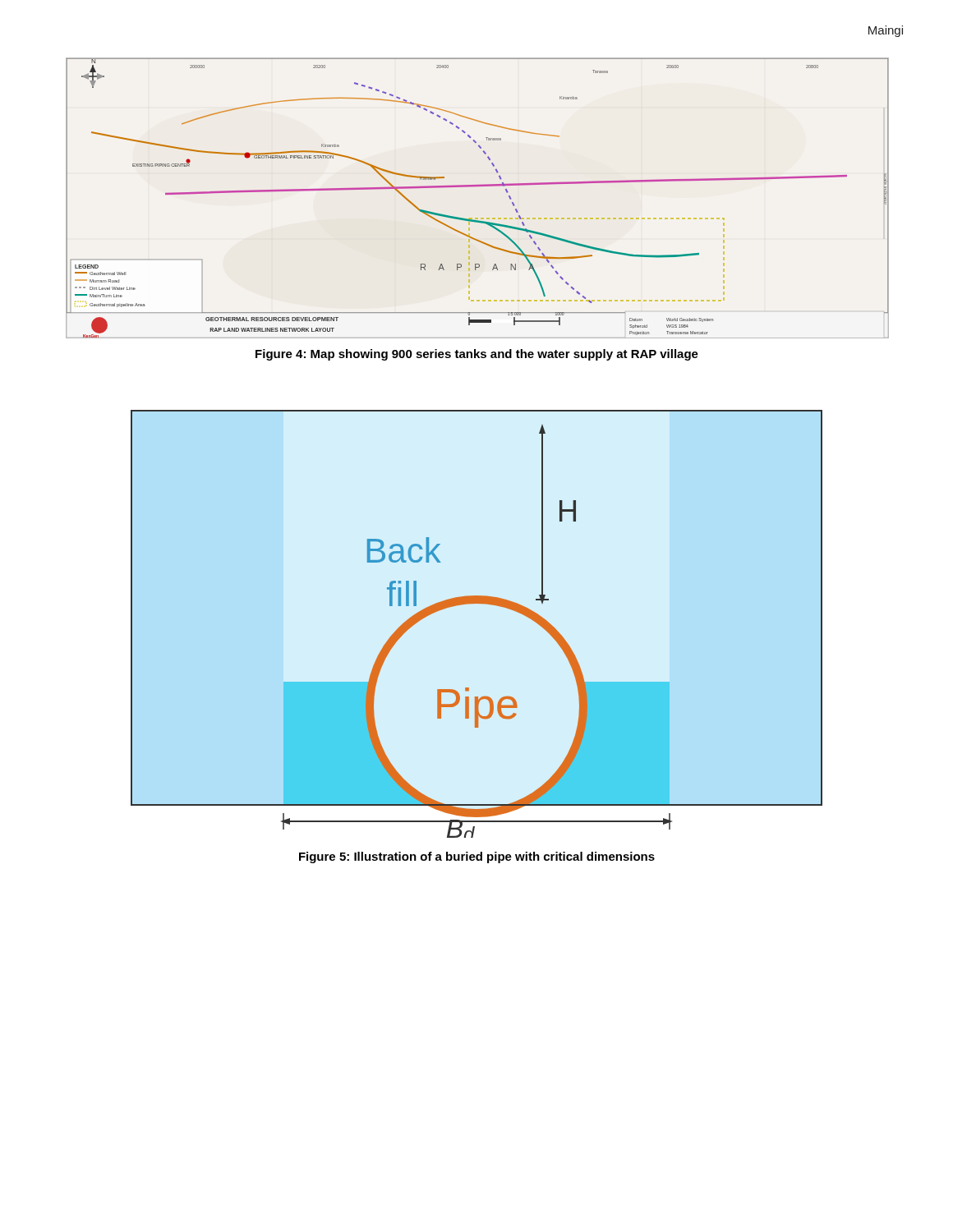Screen dimensions: 1232x953
Task: Select the caption with the text "Figure 4: Map showing"
Action: point(476,354)
